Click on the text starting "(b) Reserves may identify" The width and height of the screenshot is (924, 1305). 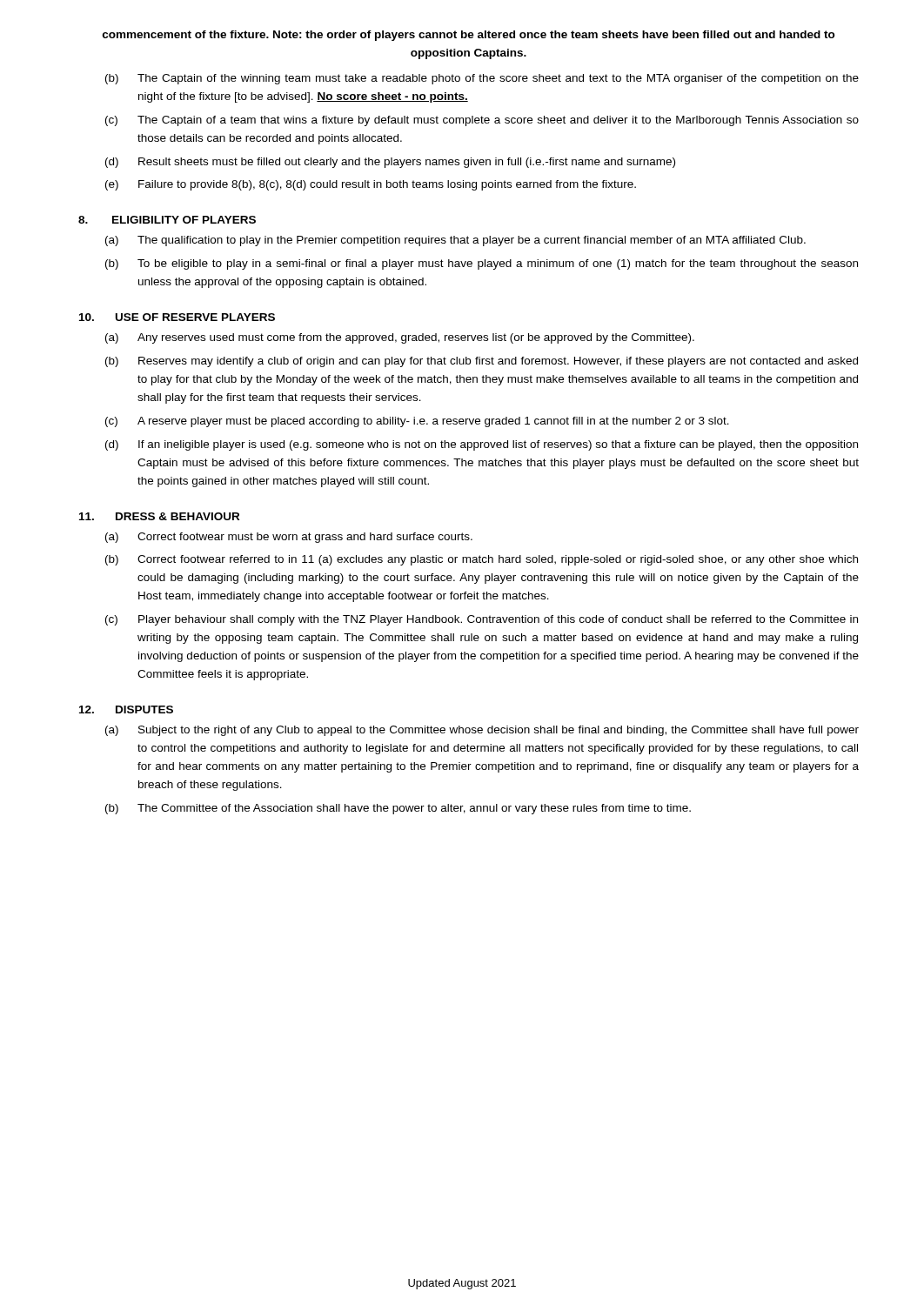tap(469, 380)
